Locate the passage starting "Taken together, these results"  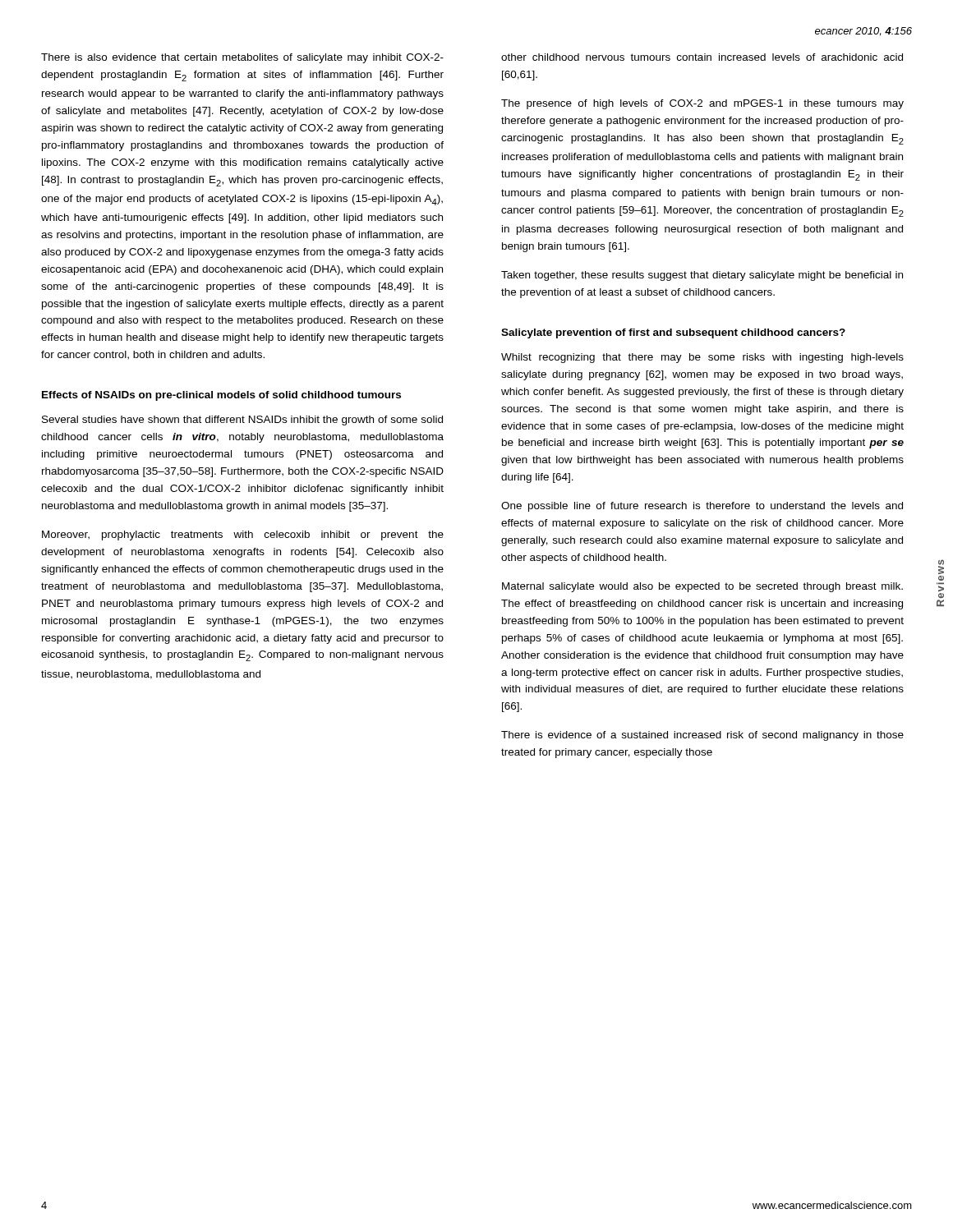702,283
